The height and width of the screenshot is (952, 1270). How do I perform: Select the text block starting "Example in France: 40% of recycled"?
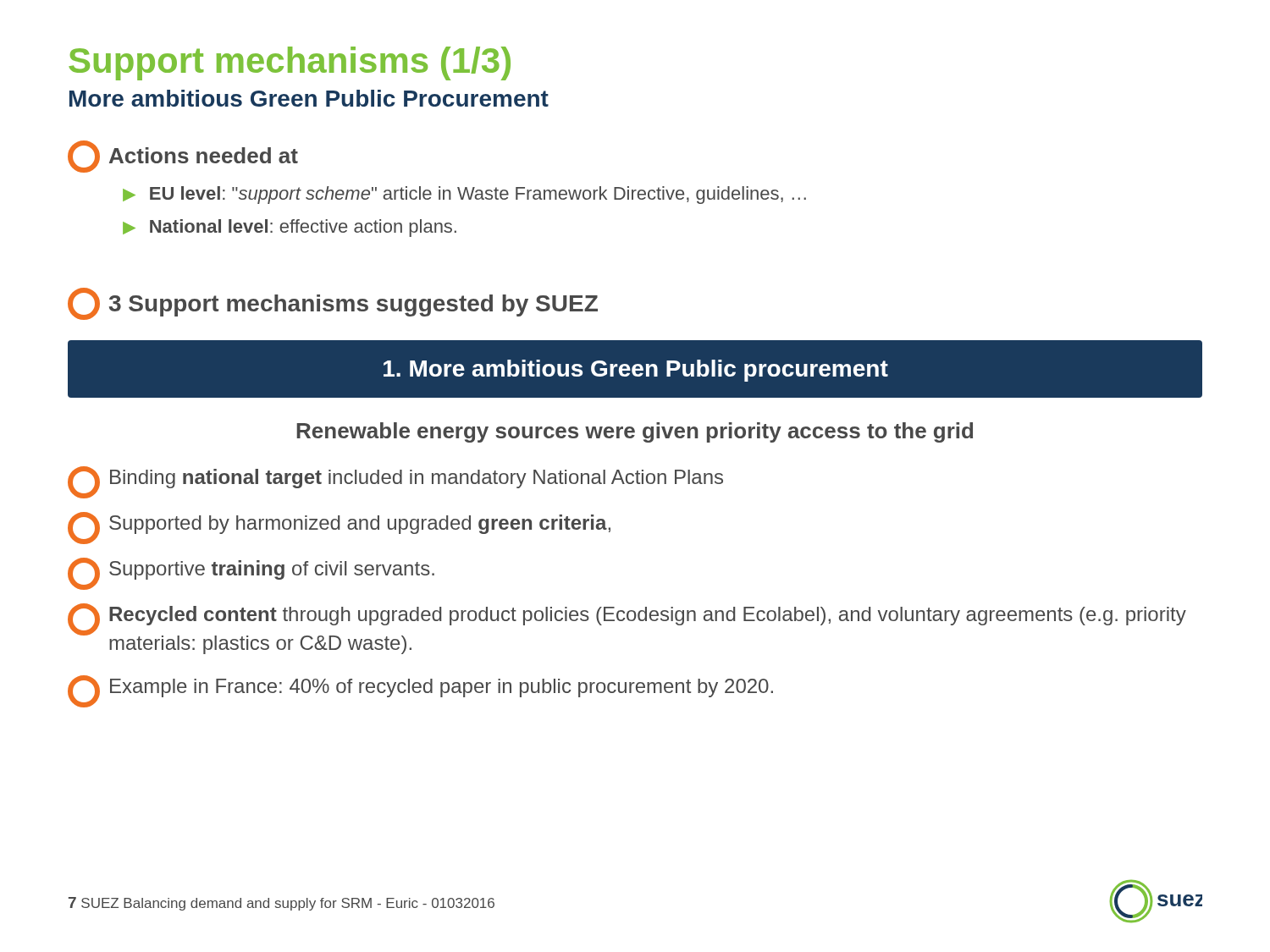(x=635, y=690)
